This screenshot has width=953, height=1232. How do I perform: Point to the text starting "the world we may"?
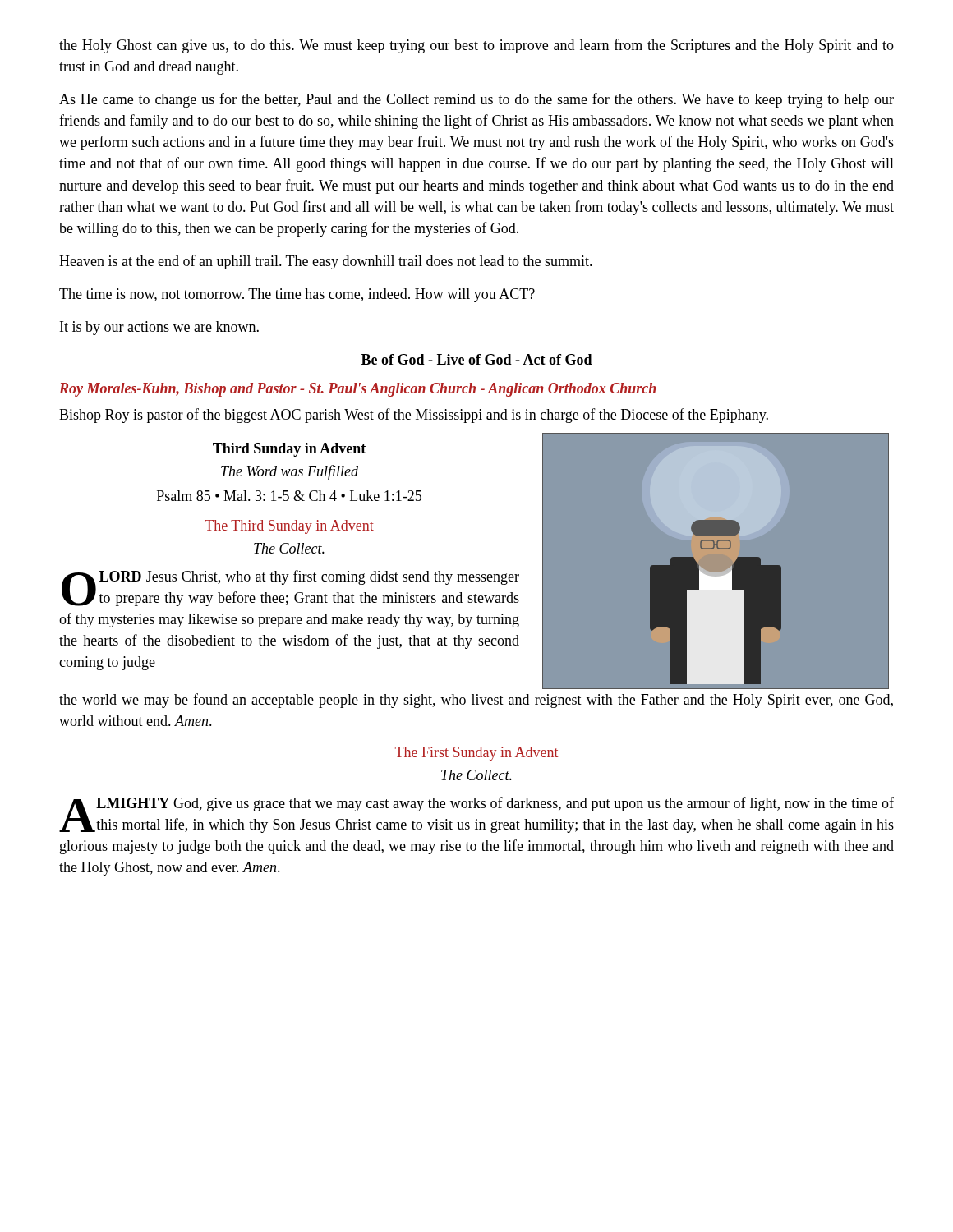pos(476,710)
